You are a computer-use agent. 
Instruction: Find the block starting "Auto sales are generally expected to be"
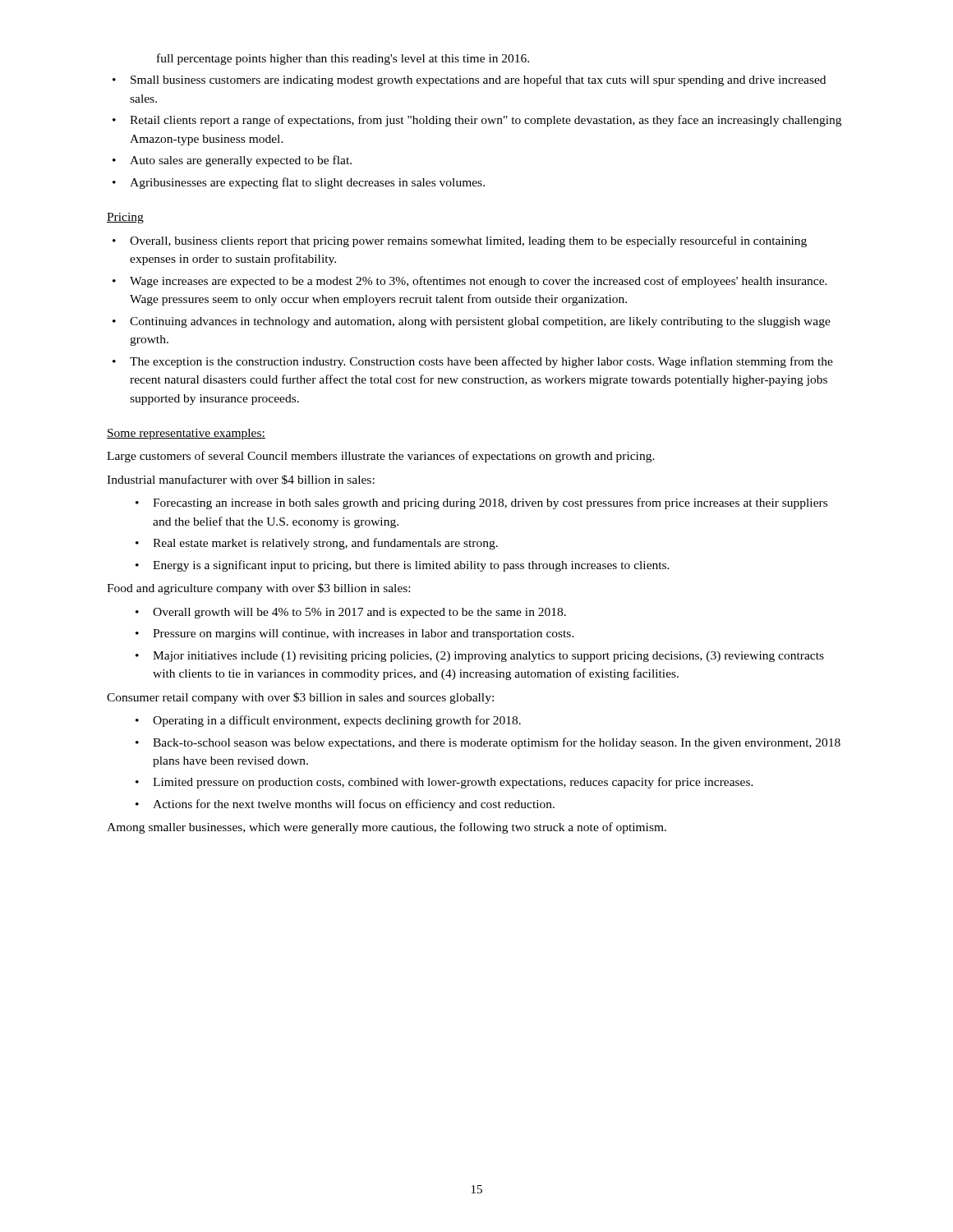tap(241, 160)
